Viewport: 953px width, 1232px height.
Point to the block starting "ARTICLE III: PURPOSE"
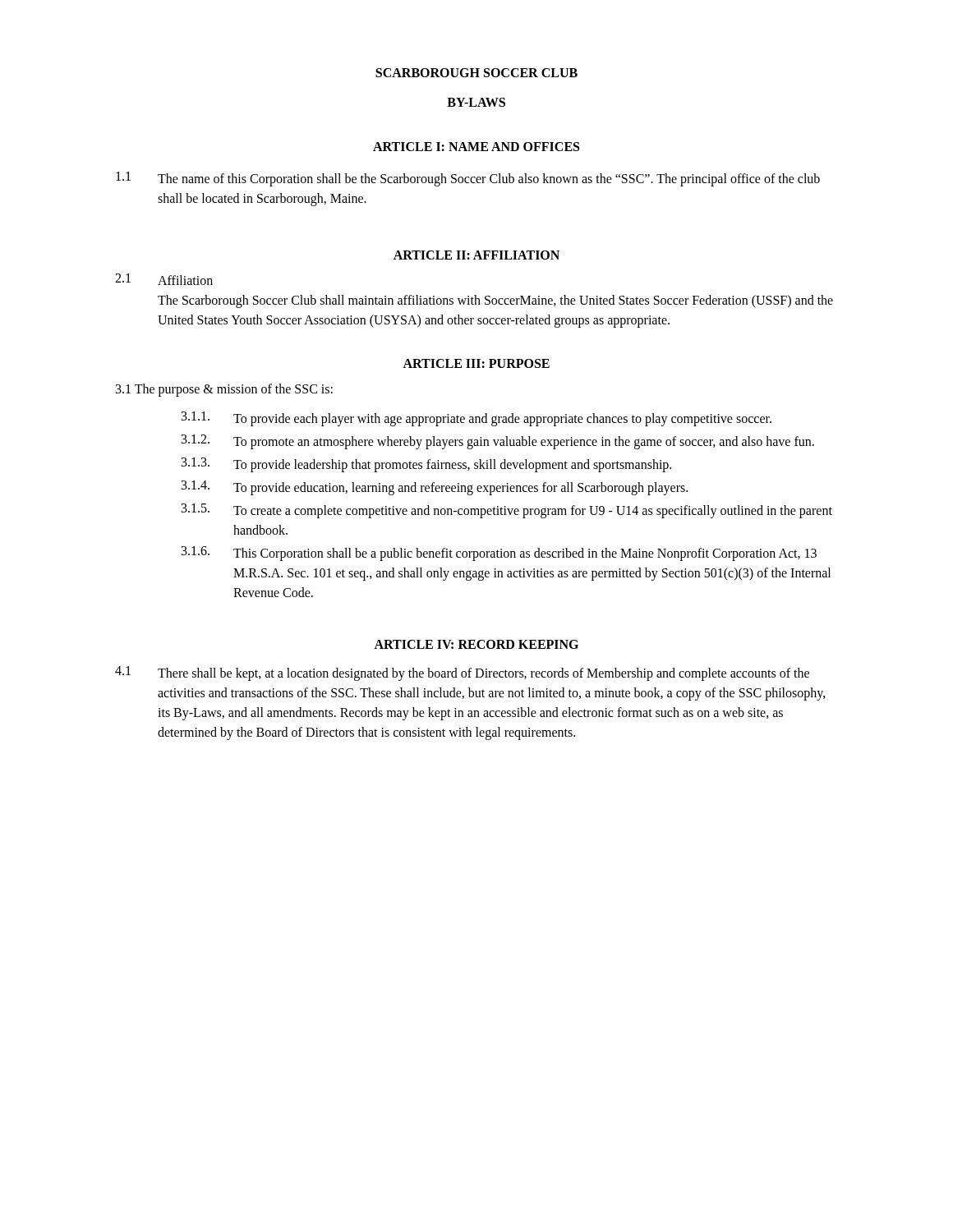(476, 363)
